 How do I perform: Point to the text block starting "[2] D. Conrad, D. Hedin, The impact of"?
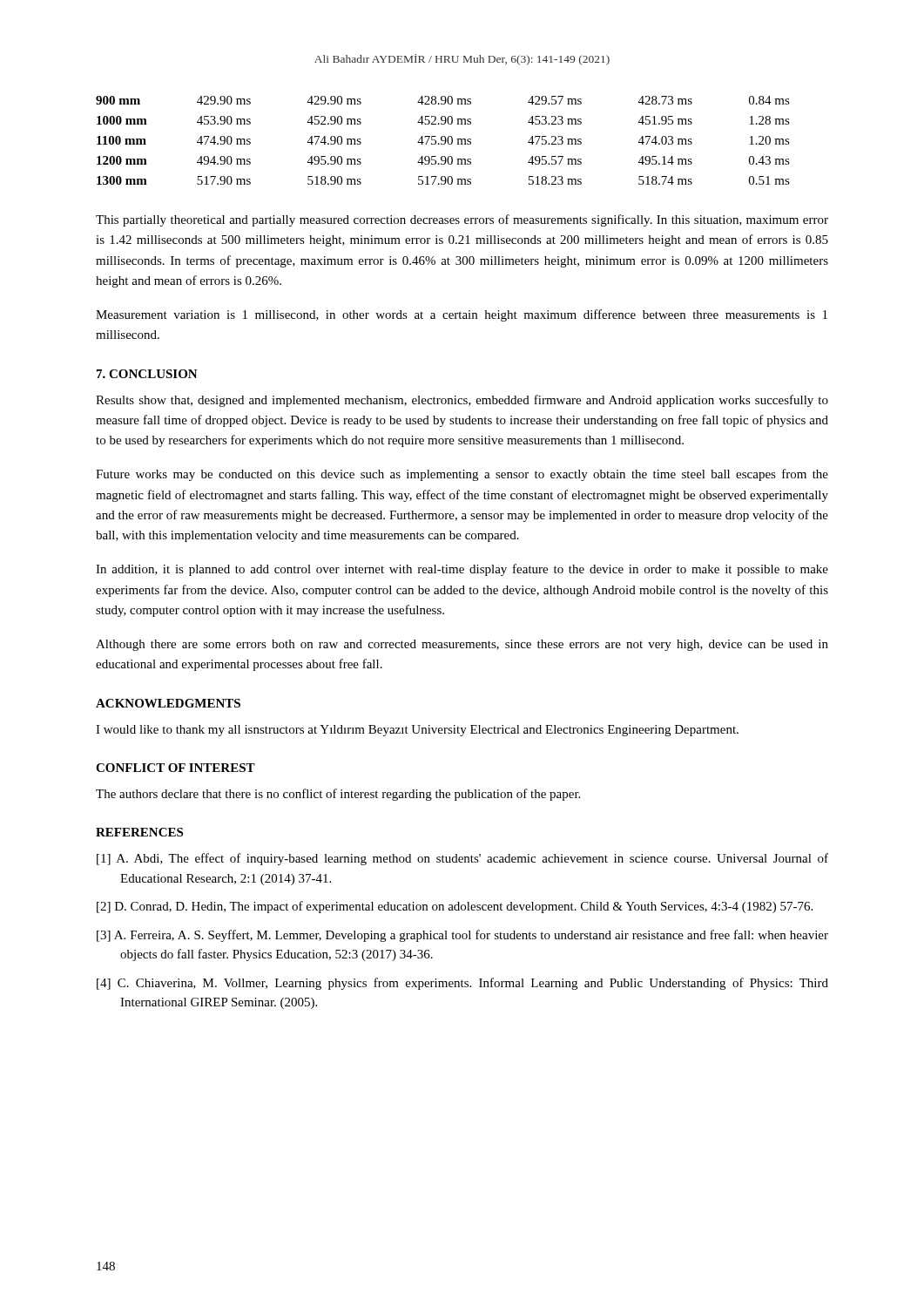455,906
